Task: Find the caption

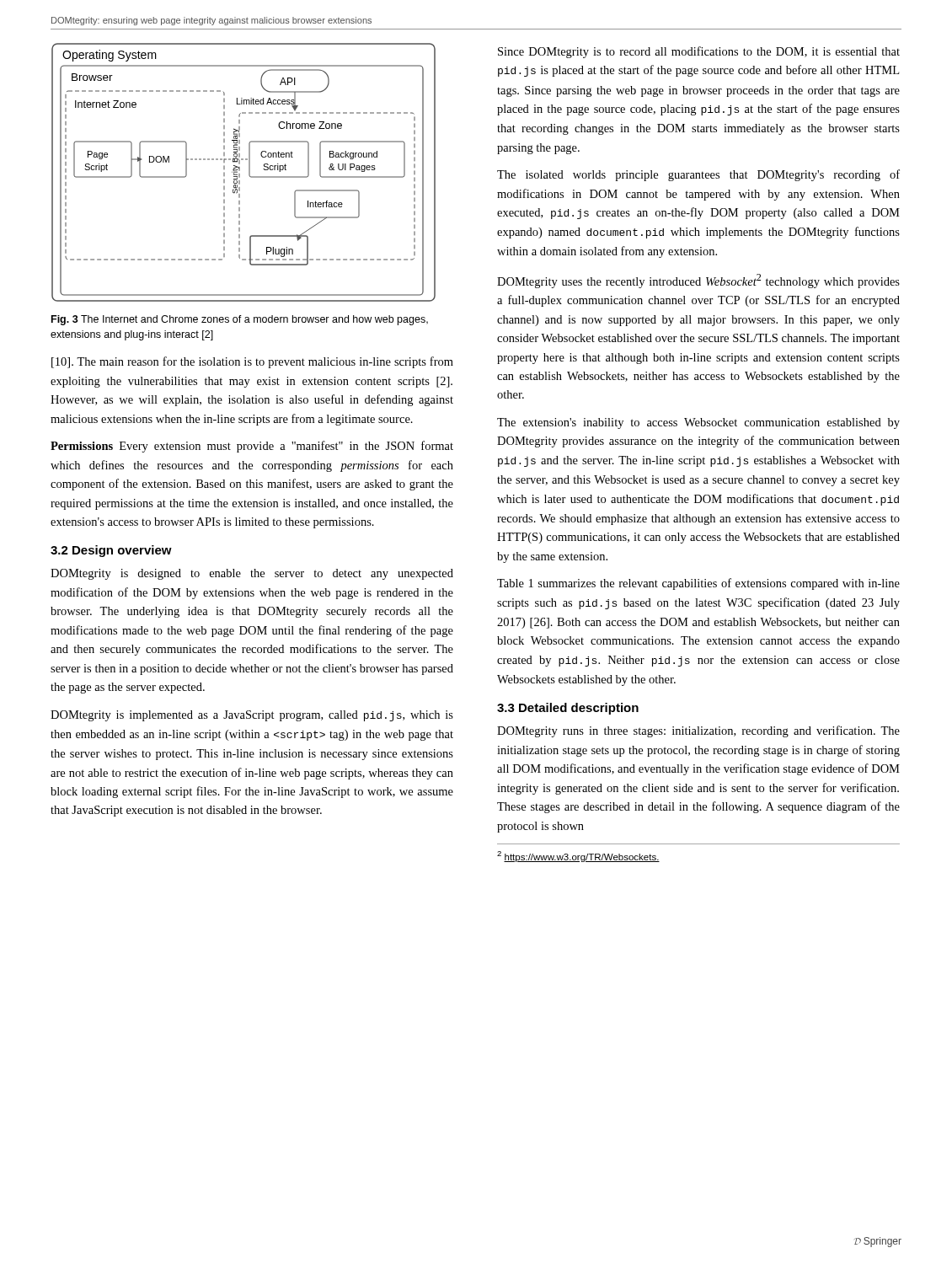Action: [x=240, y=327]
